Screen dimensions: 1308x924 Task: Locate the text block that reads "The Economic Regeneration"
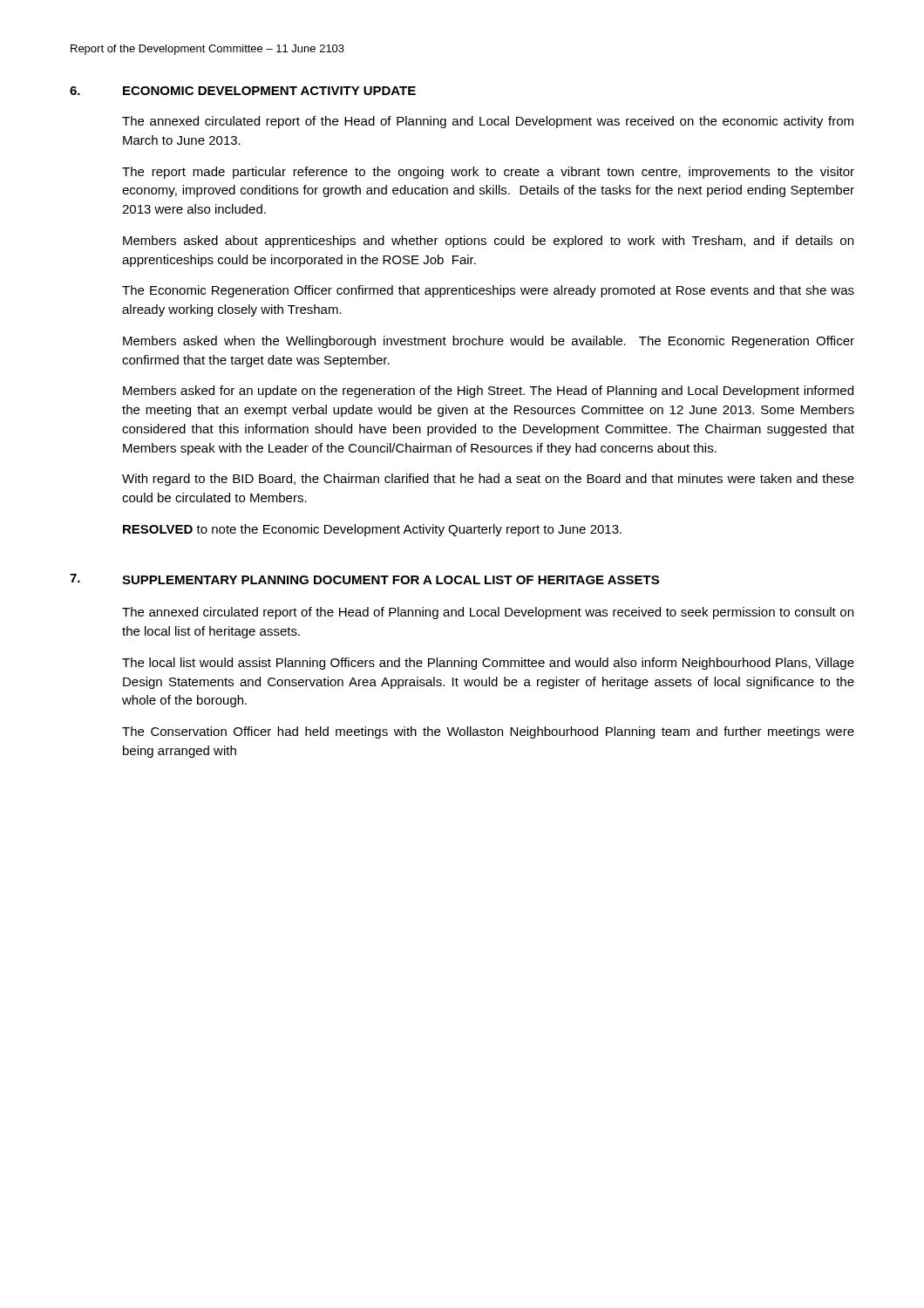tap(488, 300)
